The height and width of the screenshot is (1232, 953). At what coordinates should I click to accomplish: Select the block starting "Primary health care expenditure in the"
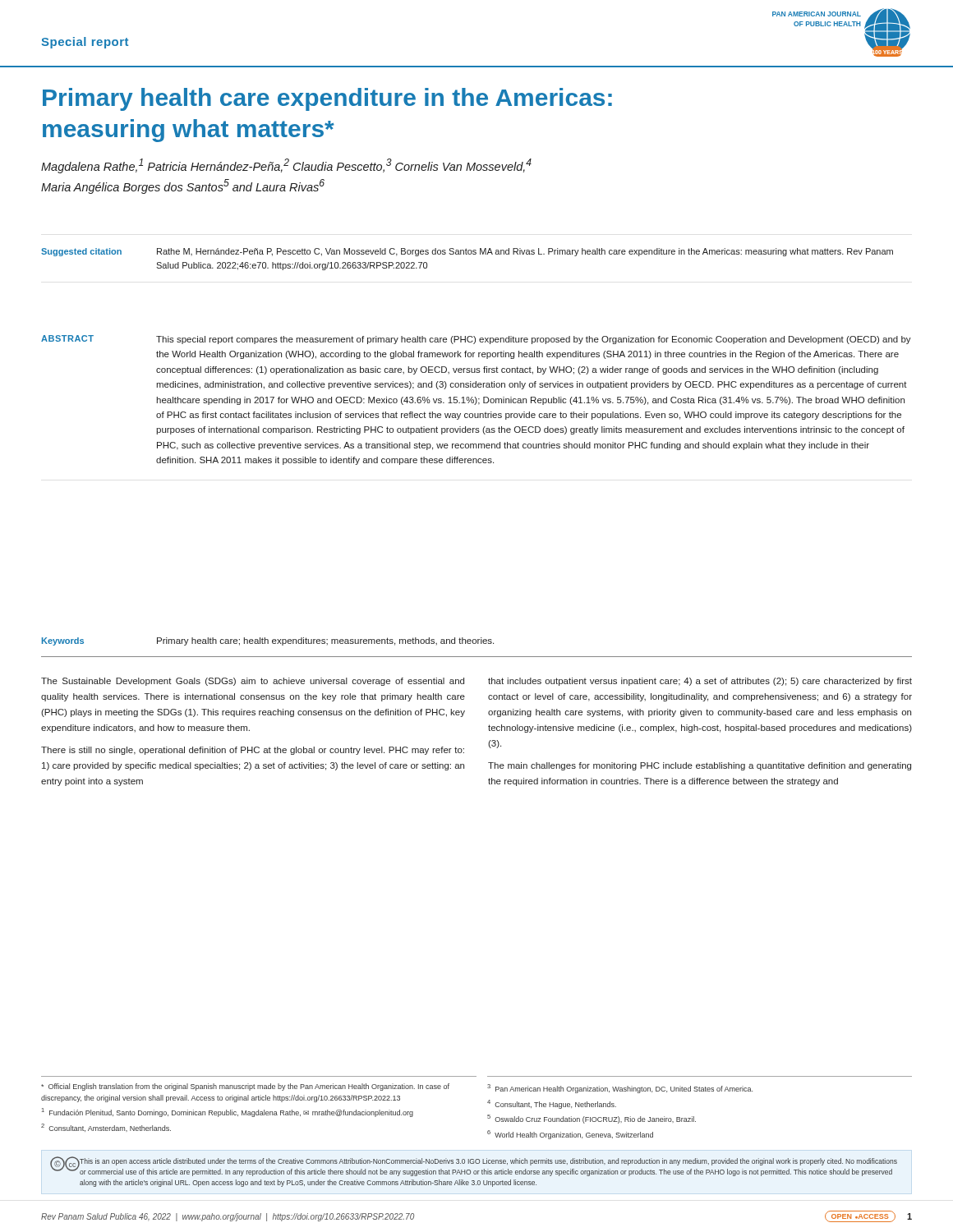tap(327, 99)
